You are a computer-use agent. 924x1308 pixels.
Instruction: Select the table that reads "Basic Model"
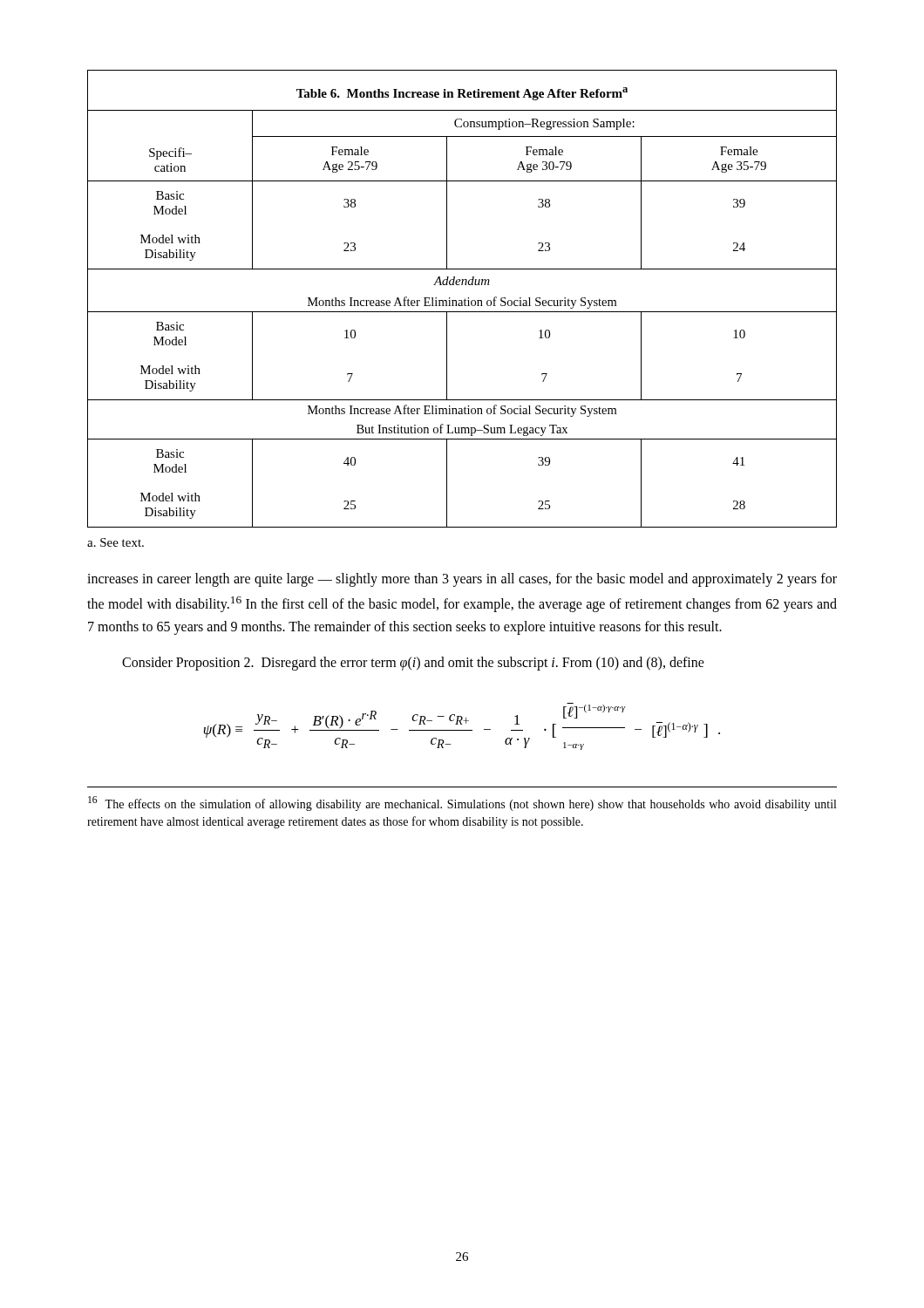(462, 299)
